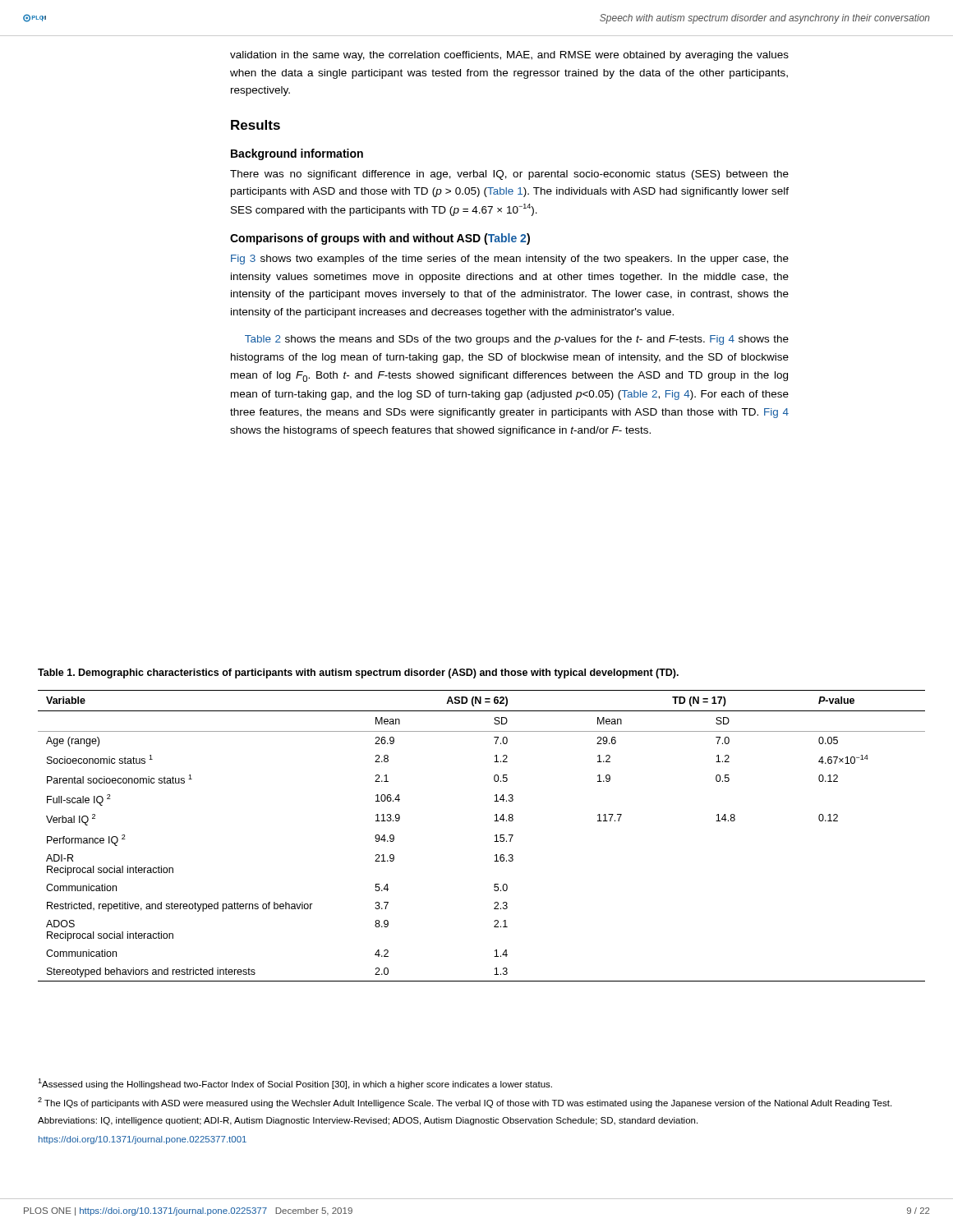Click on the passage starting "1Assessed using the Hollingshead"

pyautogui.click(x=295, y=1083)
